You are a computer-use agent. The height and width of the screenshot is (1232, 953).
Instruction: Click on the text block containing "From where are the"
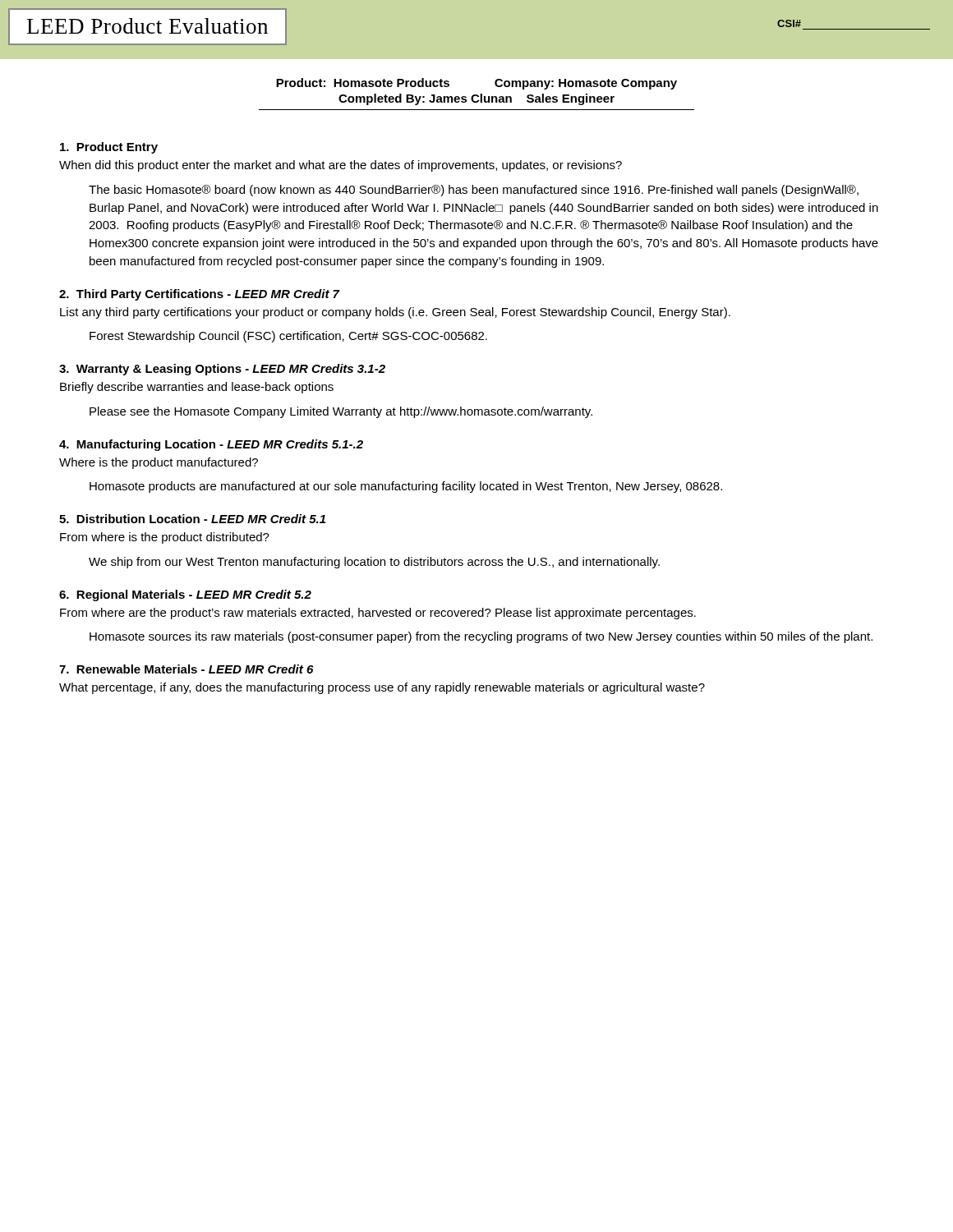pos(378,612)
